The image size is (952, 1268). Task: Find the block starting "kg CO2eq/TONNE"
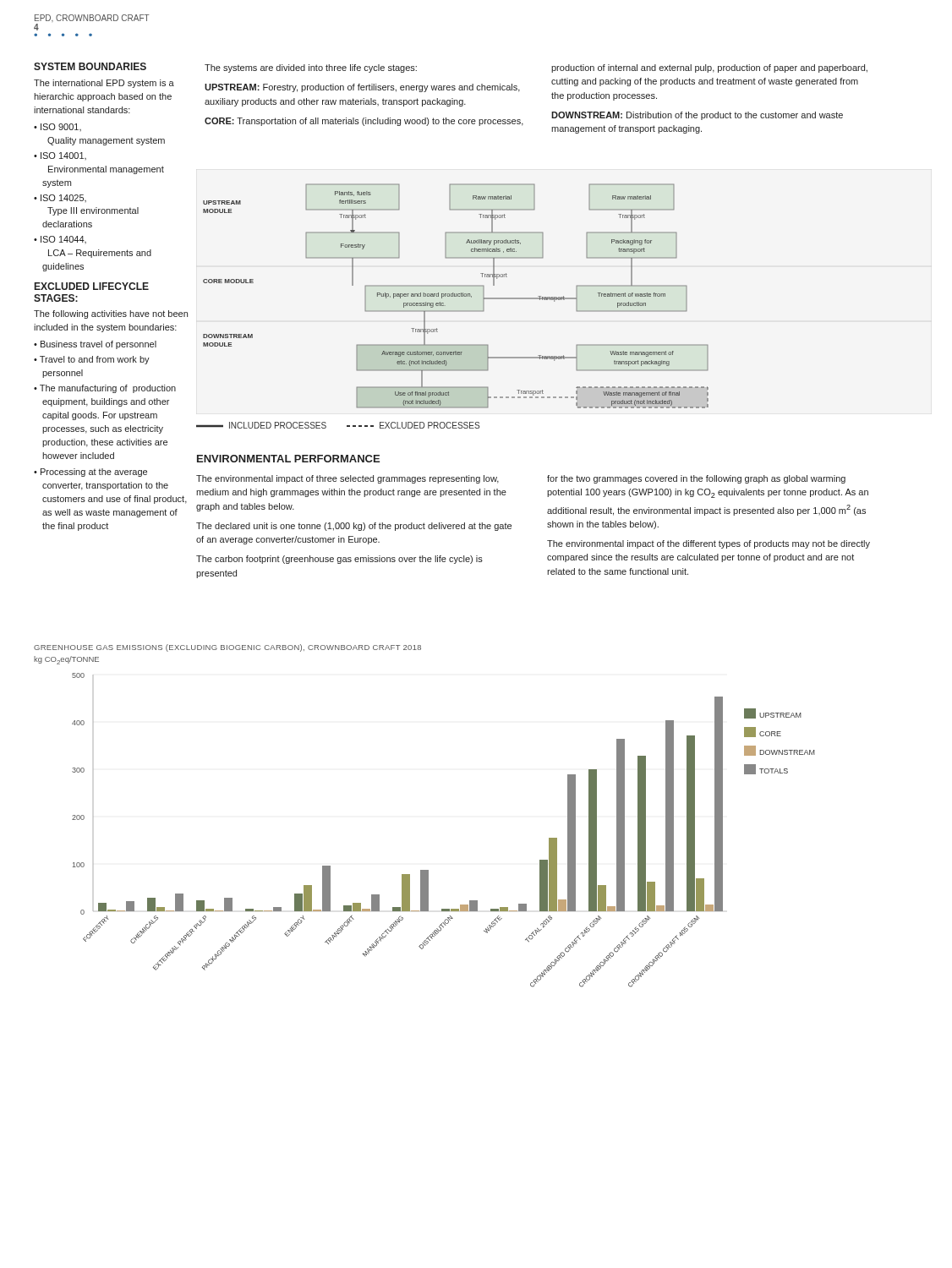67,660
